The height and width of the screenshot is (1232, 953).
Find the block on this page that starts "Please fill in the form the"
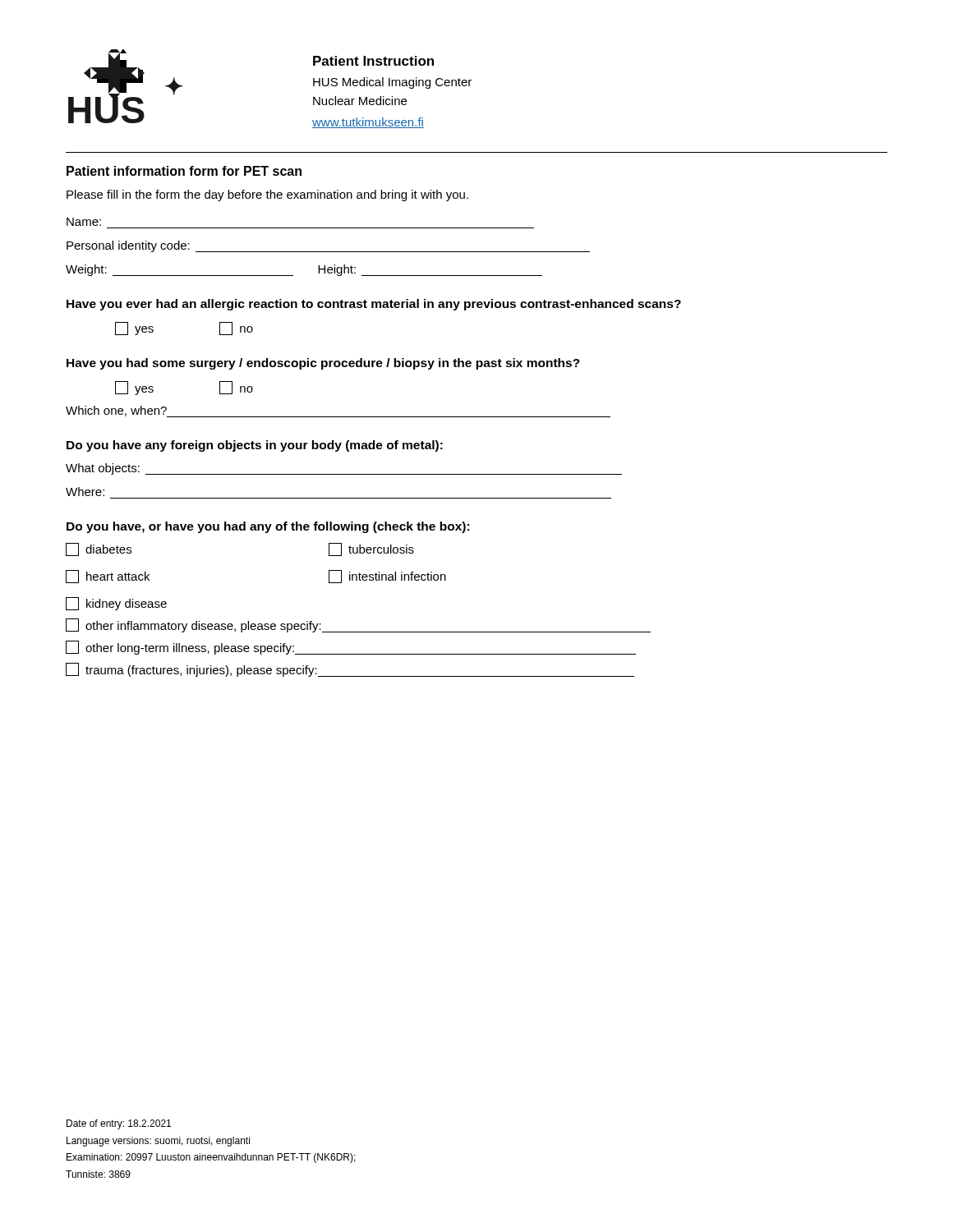point(267,194)
